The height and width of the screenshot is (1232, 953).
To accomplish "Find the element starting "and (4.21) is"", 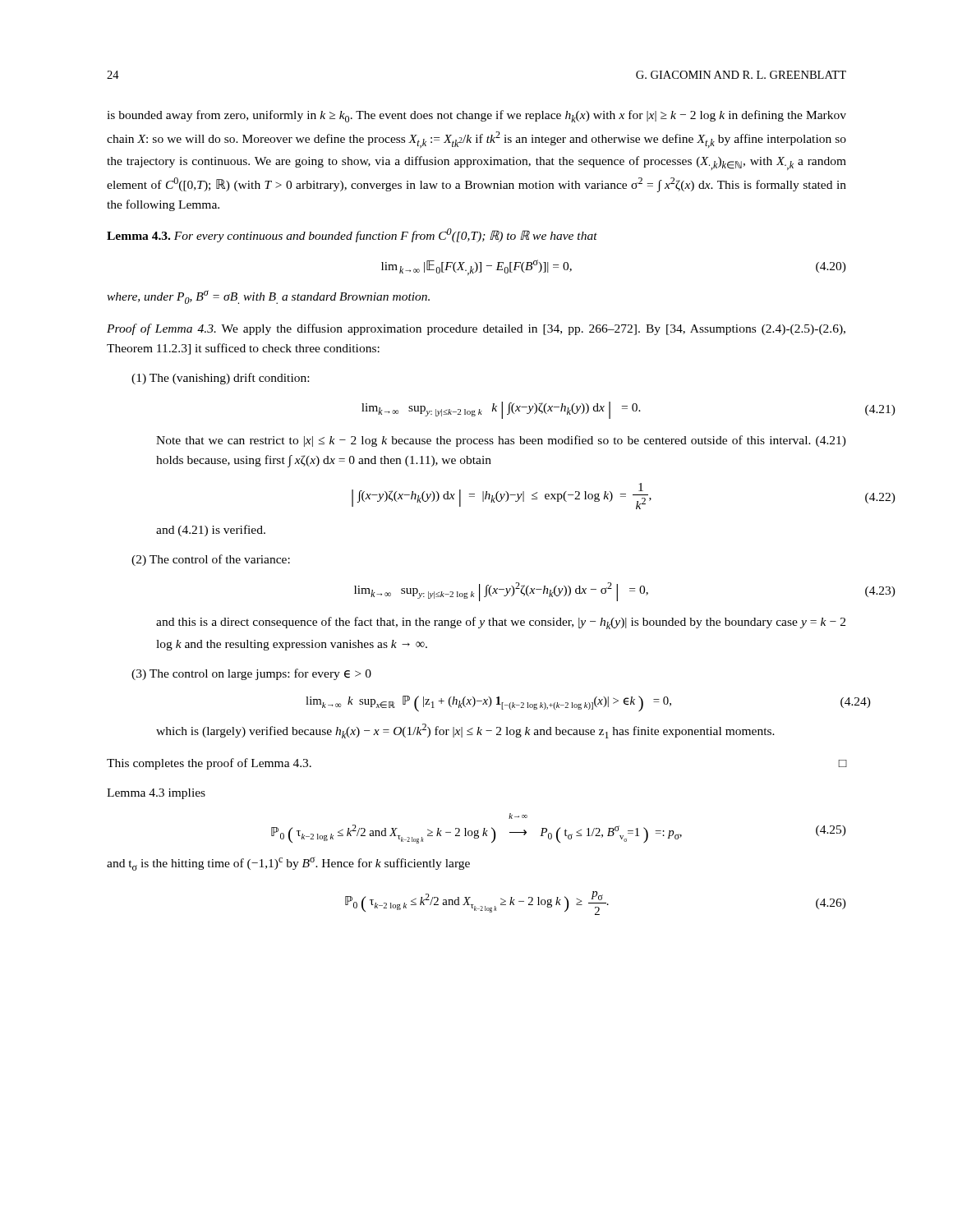I will click(211, 531).
